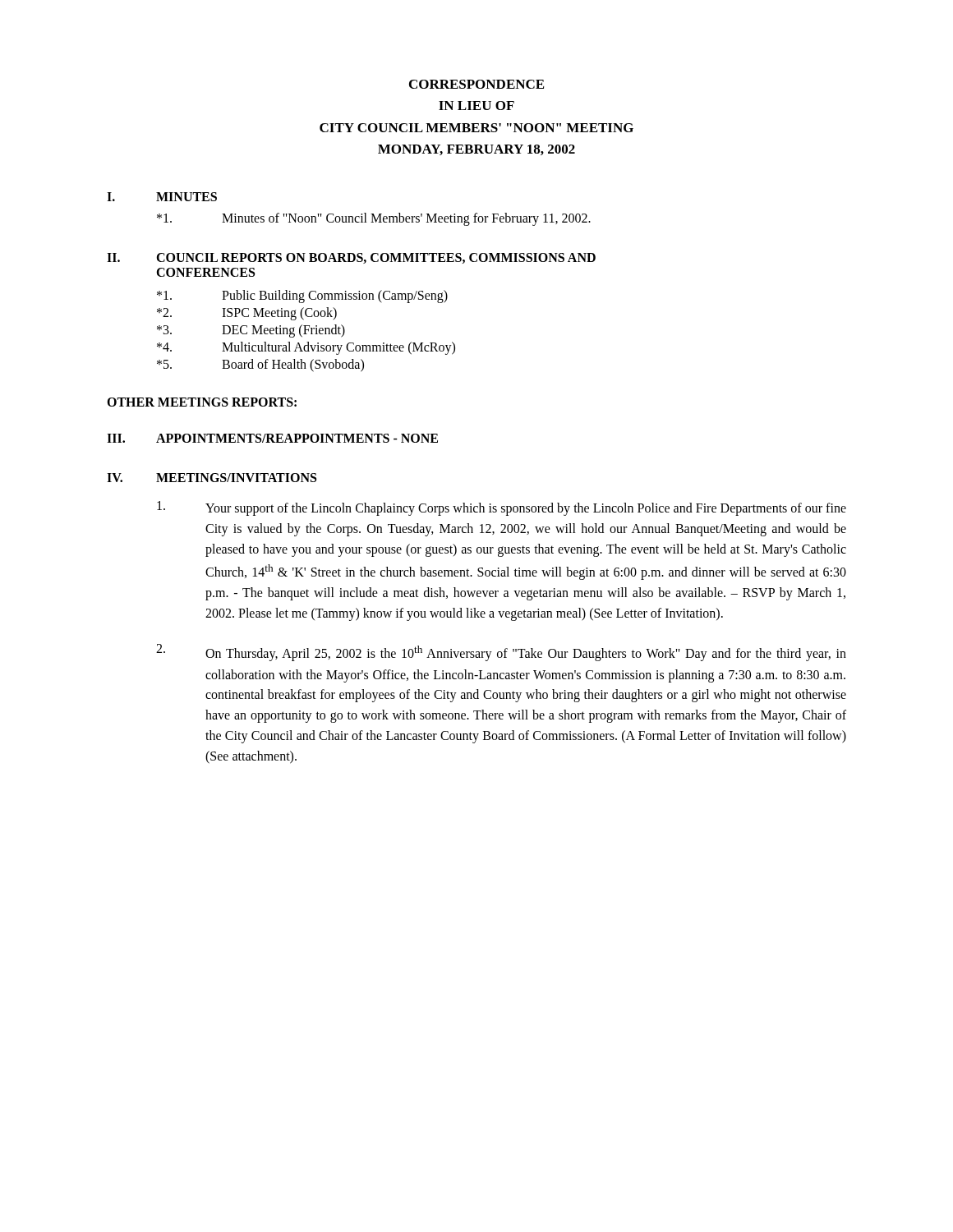Locate the text block starting "I. MINUTES"
This screenshot has width=953, height=1232.
coord(162,197)
